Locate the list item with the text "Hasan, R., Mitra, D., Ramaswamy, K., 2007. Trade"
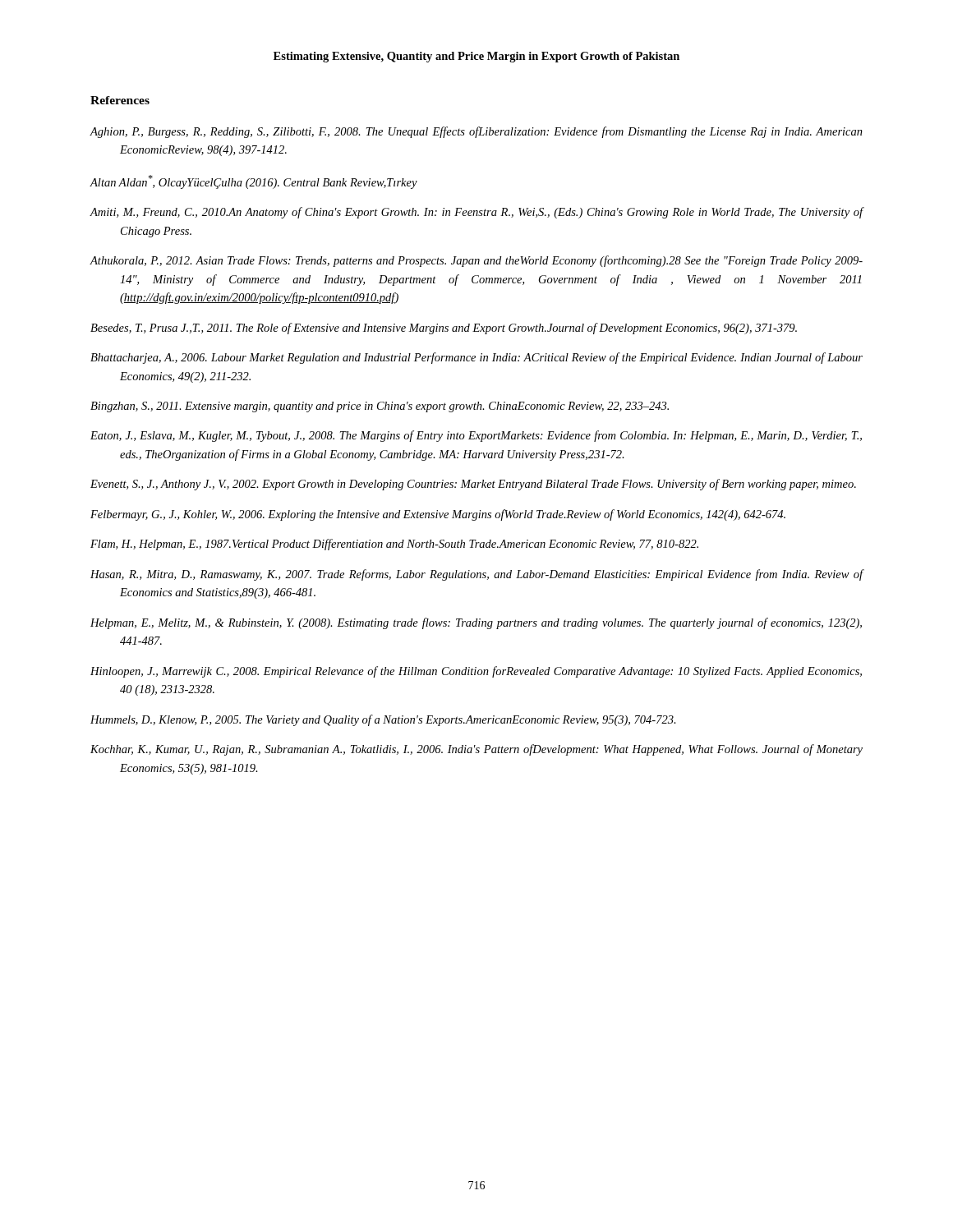The width and height of the screenshot is (953, 1232). click(476, 583)
